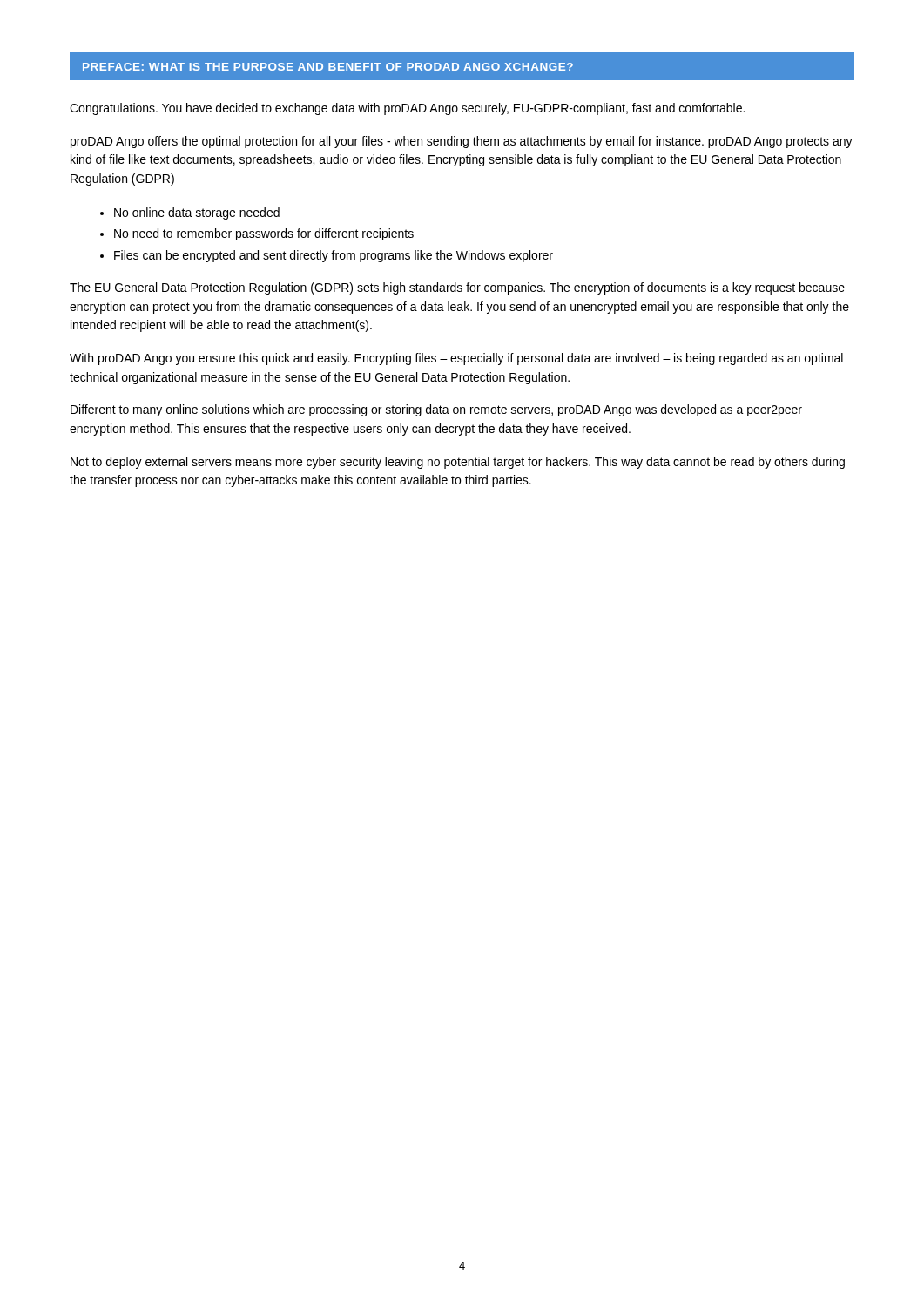This screenshot has width=924, height=1307.
Task: Click the passage that begins "Not to deploy external servers means more cyber"
Action: [x=458, y=471]
